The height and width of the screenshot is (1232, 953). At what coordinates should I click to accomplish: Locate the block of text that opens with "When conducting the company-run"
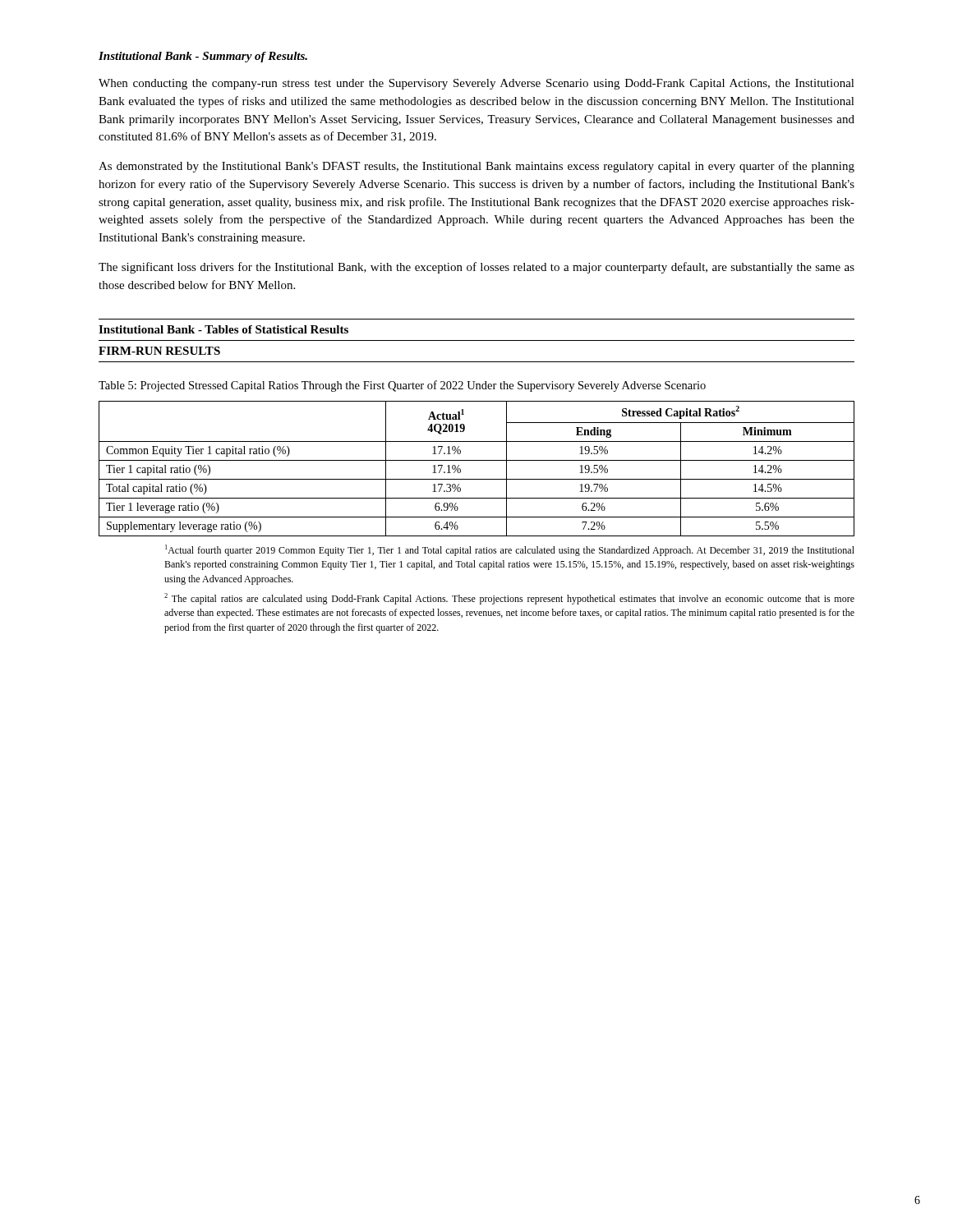476,111
